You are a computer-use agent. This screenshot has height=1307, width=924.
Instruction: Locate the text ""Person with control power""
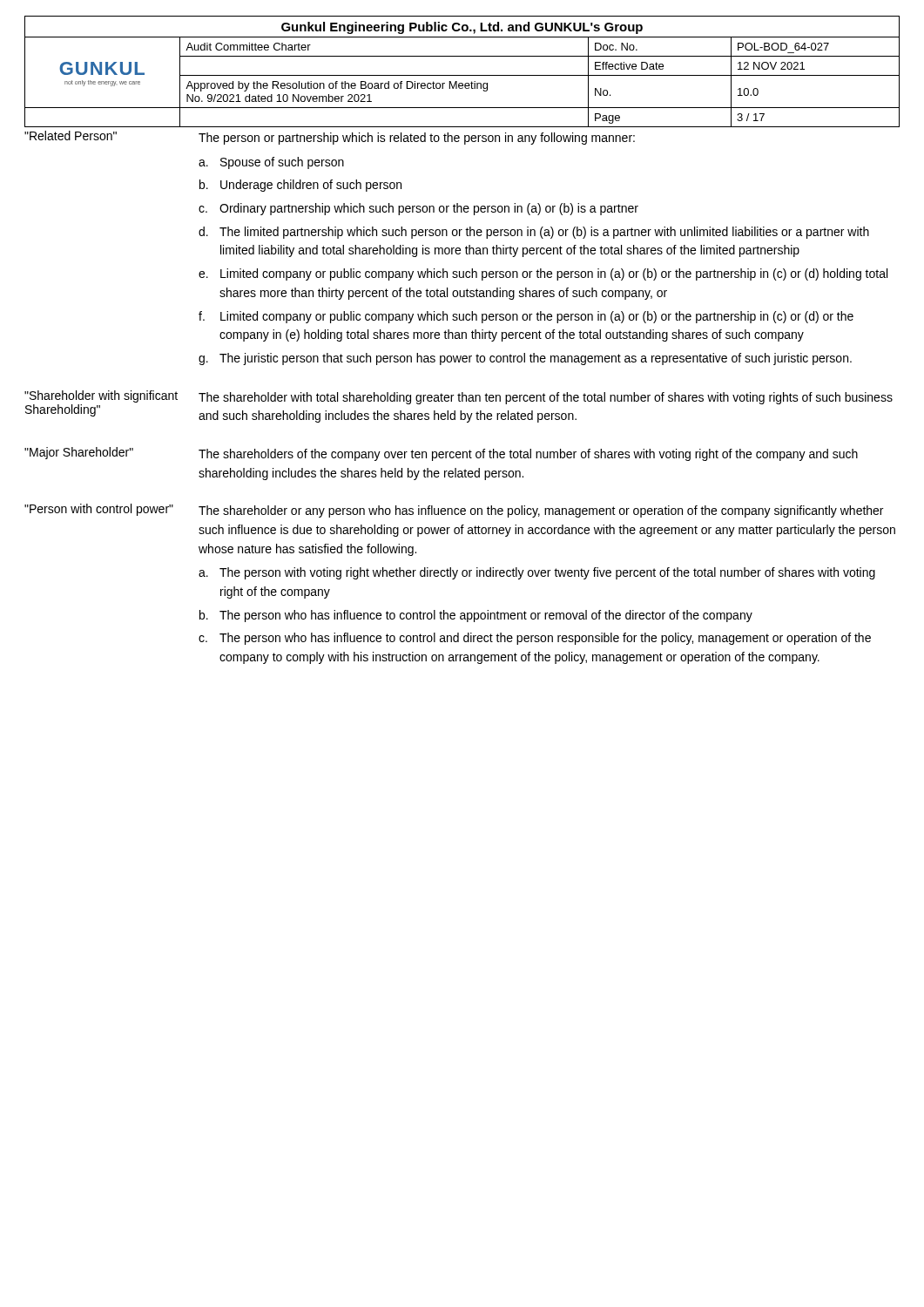[x=99, y=509]
